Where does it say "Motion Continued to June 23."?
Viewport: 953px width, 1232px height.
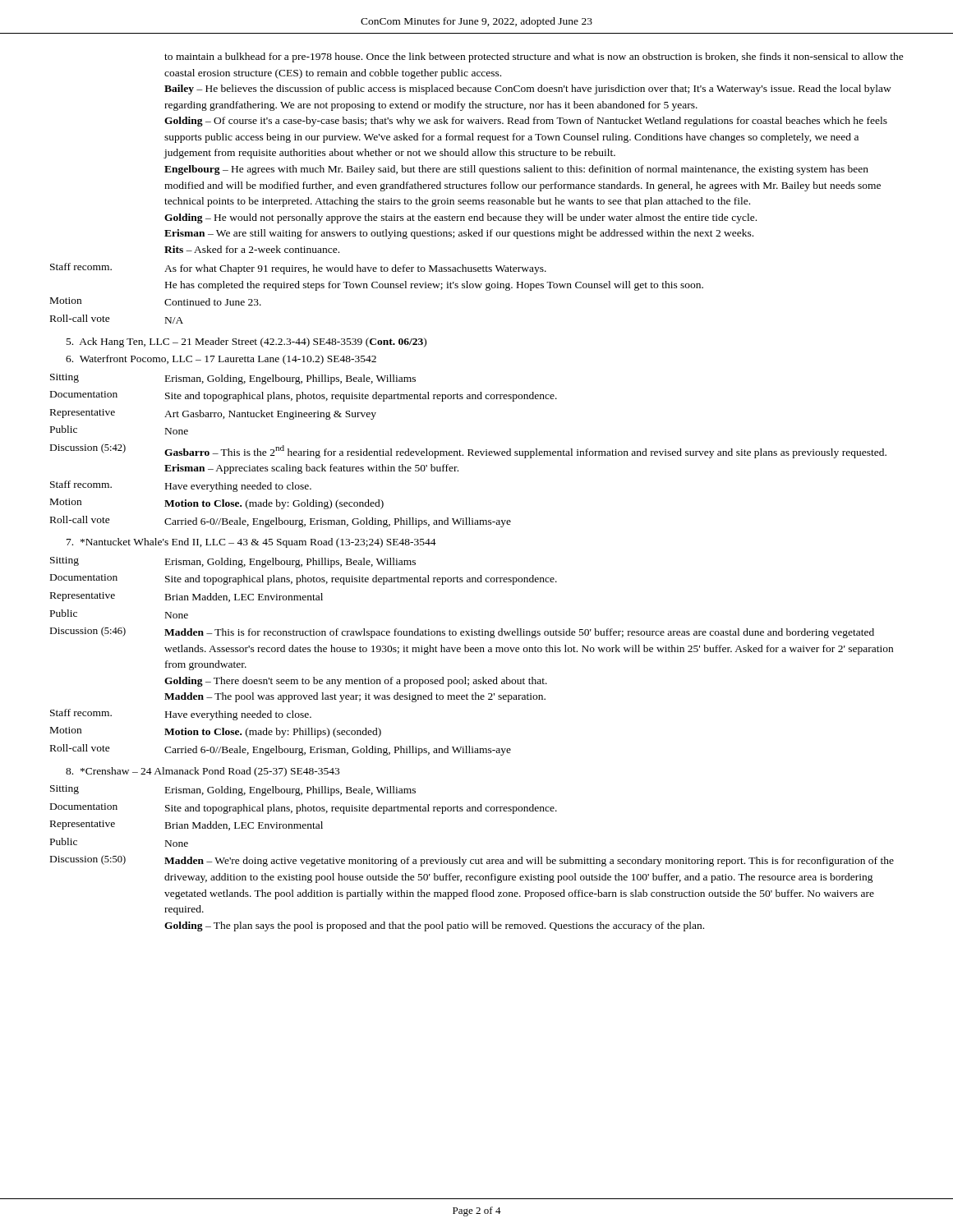point(66,301)
